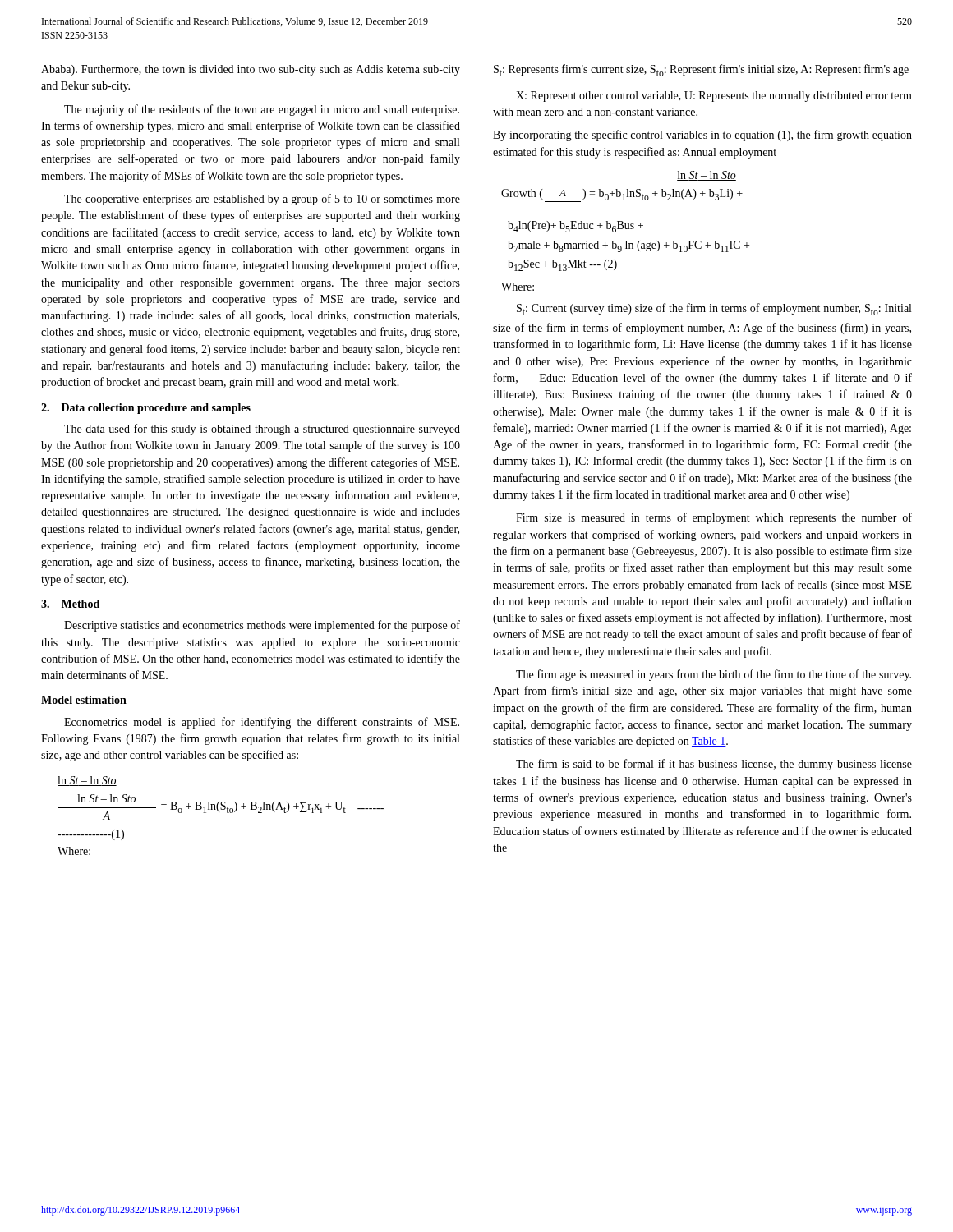The height and width of the screenshot is (1232, 953).
Task: Point to the block beginning "X: Represent other control variable, U: Represents the"
Action: point(702,104)
